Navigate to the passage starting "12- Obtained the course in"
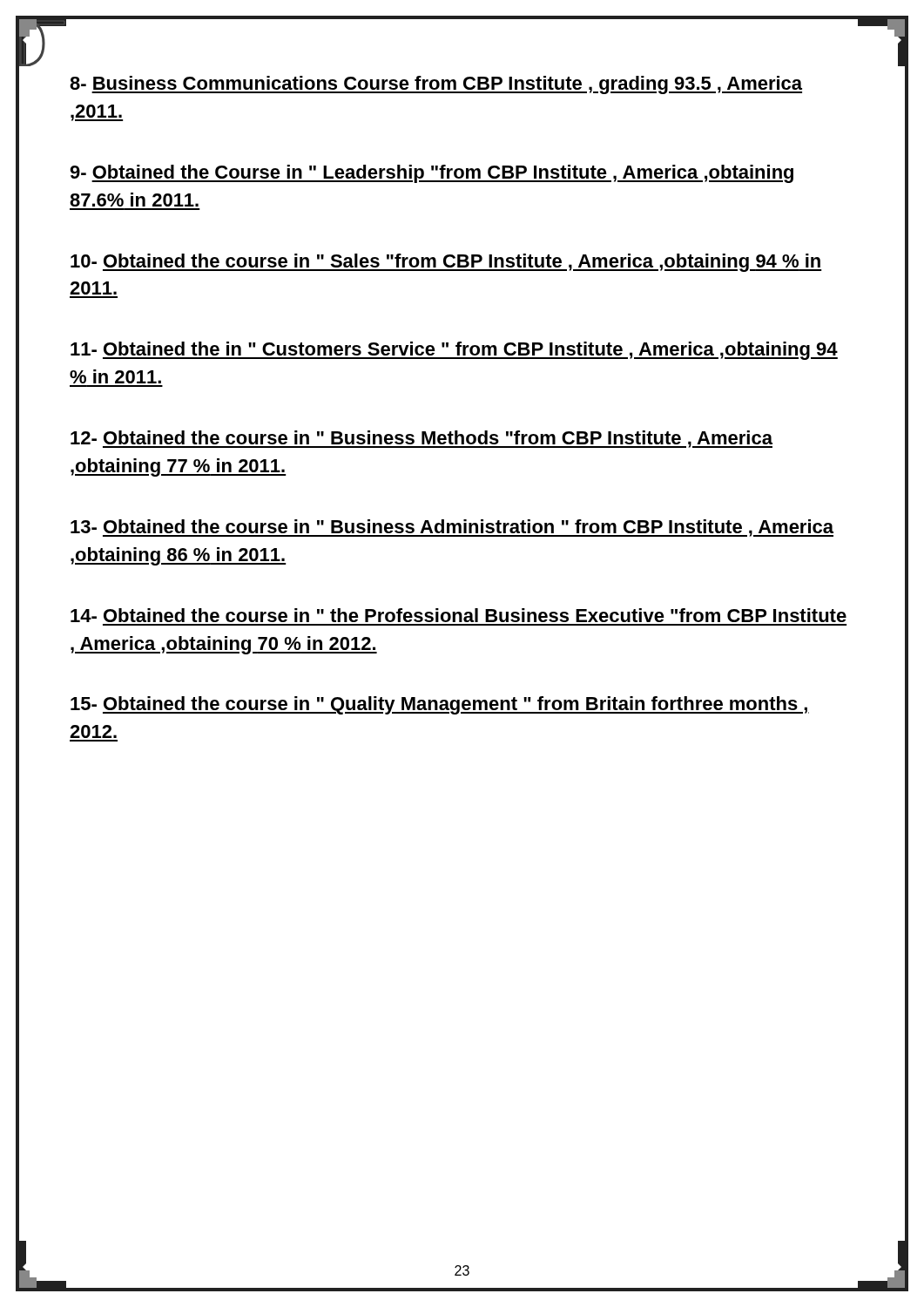Image resolution: width=924 pixels, height=1307 pixels. click(462, 452)
